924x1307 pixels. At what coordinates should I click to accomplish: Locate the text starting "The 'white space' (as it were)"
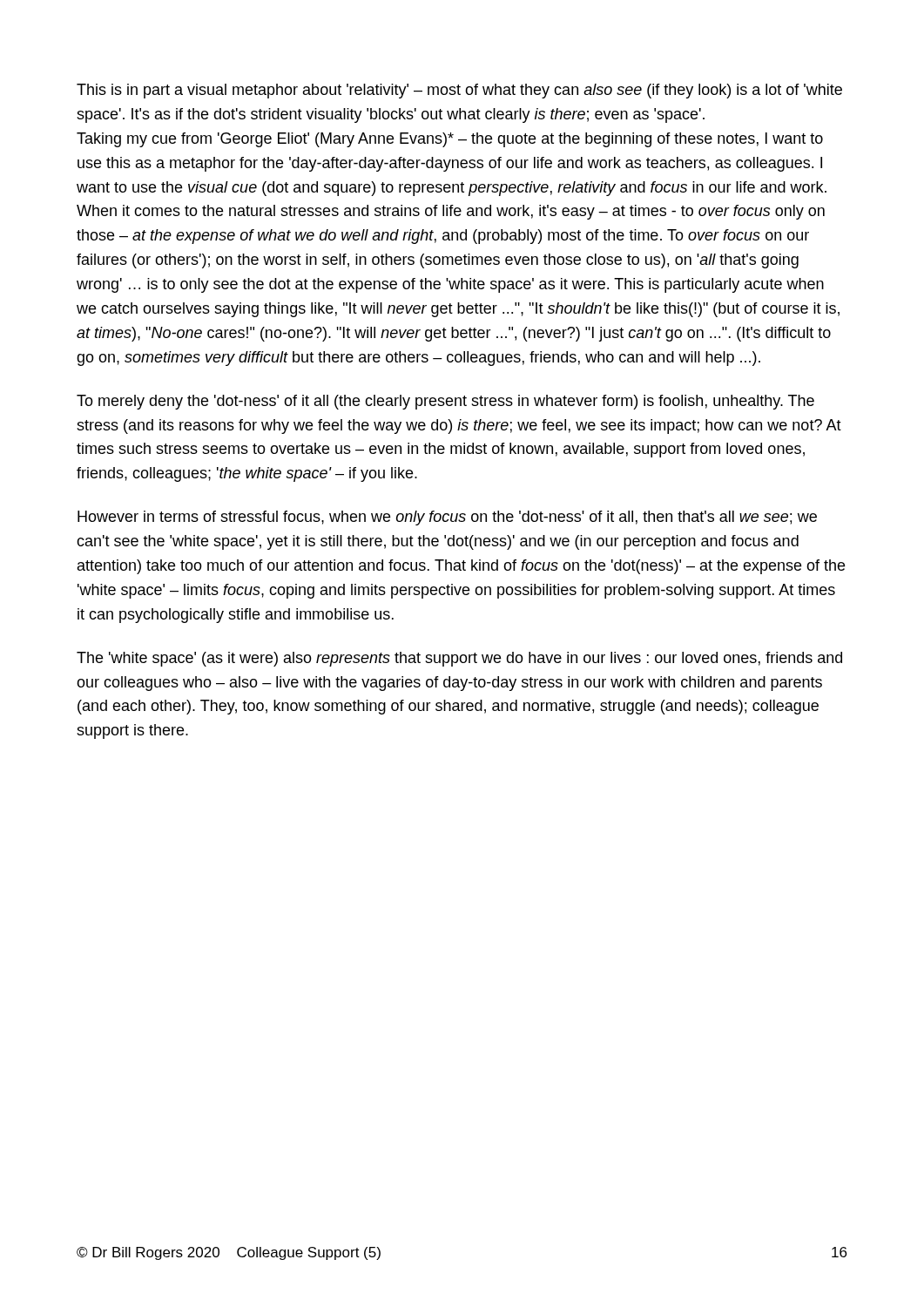click(462, 695)
